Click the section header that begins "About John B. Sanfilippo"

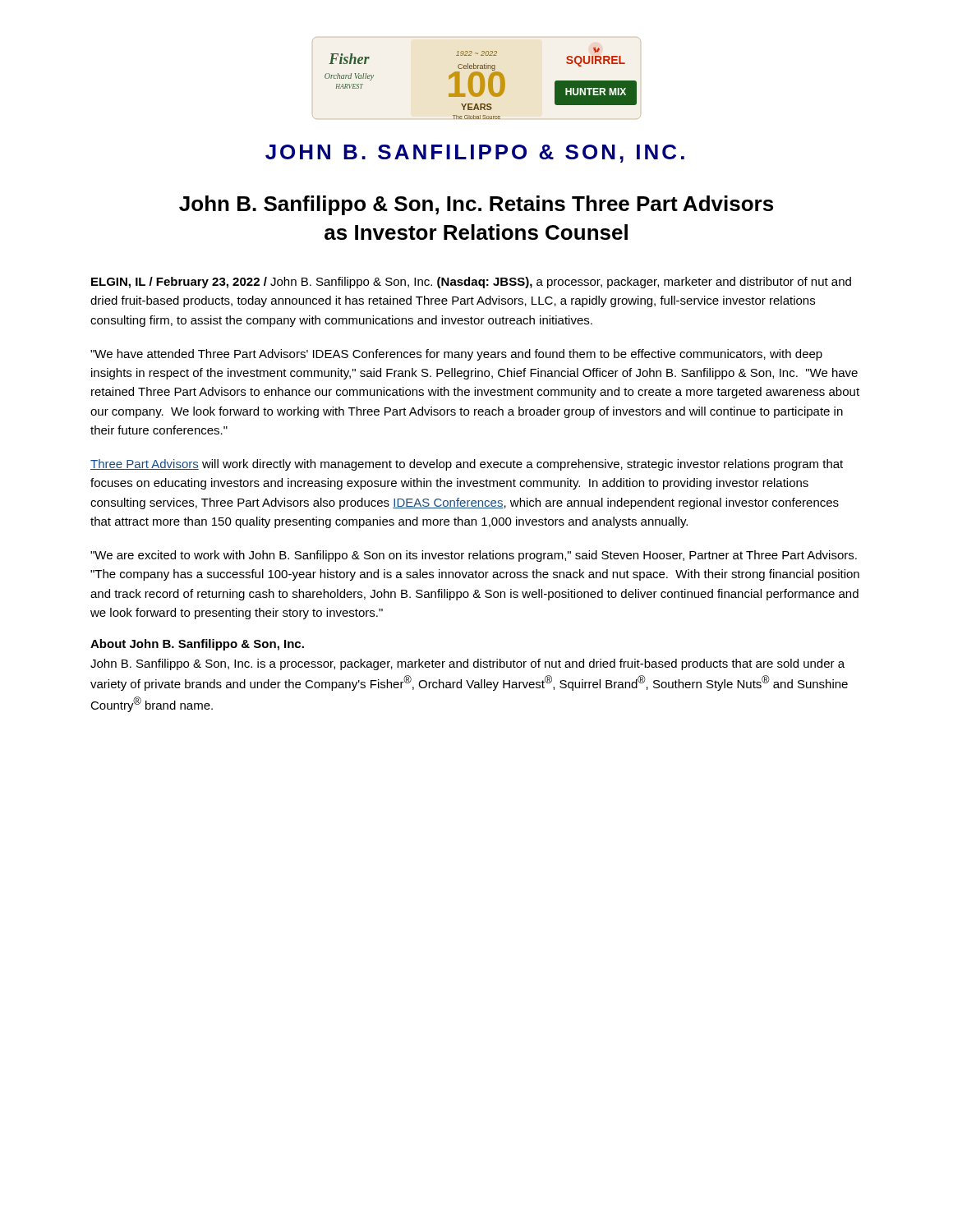click(198, 644)
